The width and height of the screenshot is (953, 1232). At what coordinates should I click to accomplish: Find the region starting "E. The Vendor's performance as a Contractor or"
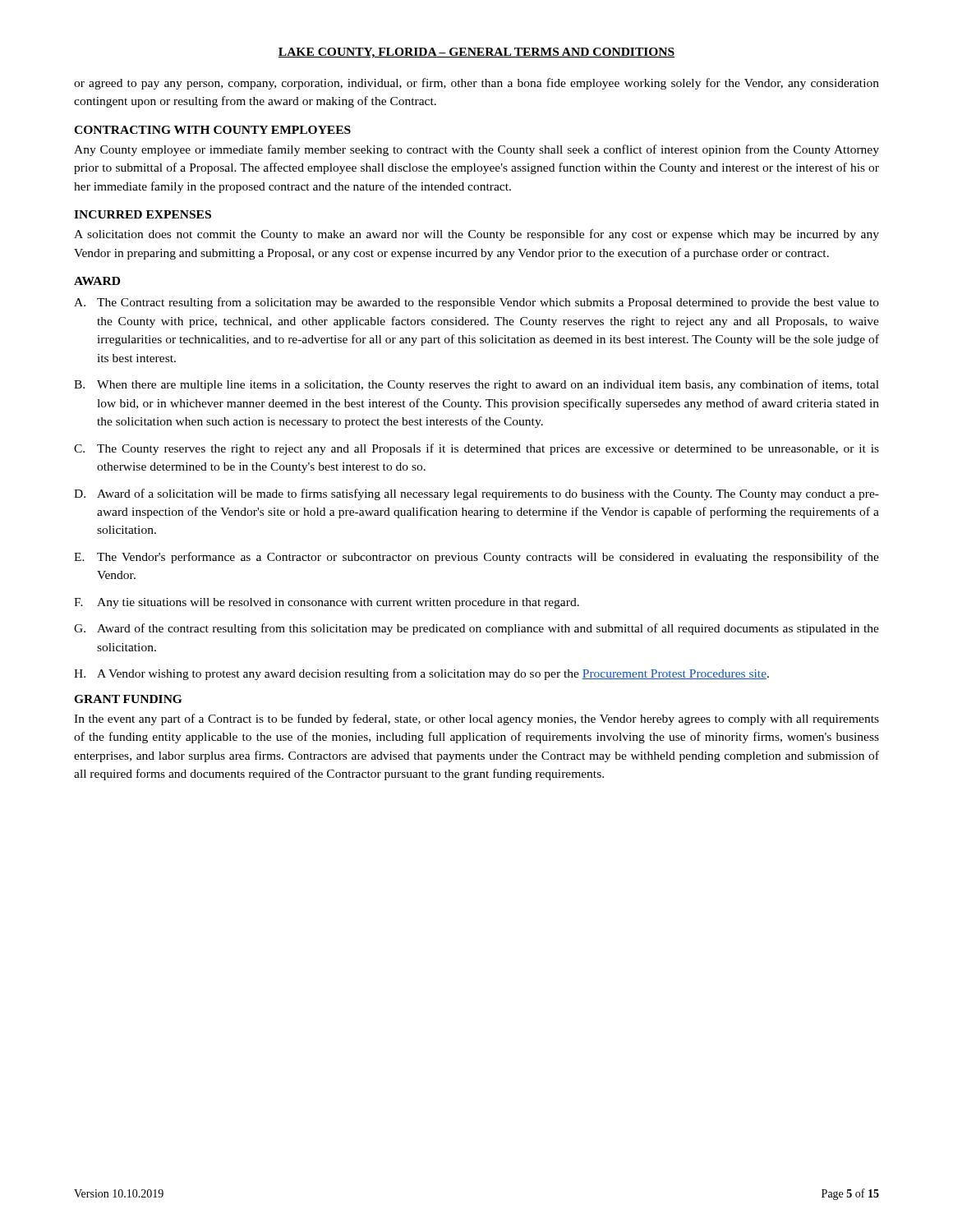click(476, 566)
